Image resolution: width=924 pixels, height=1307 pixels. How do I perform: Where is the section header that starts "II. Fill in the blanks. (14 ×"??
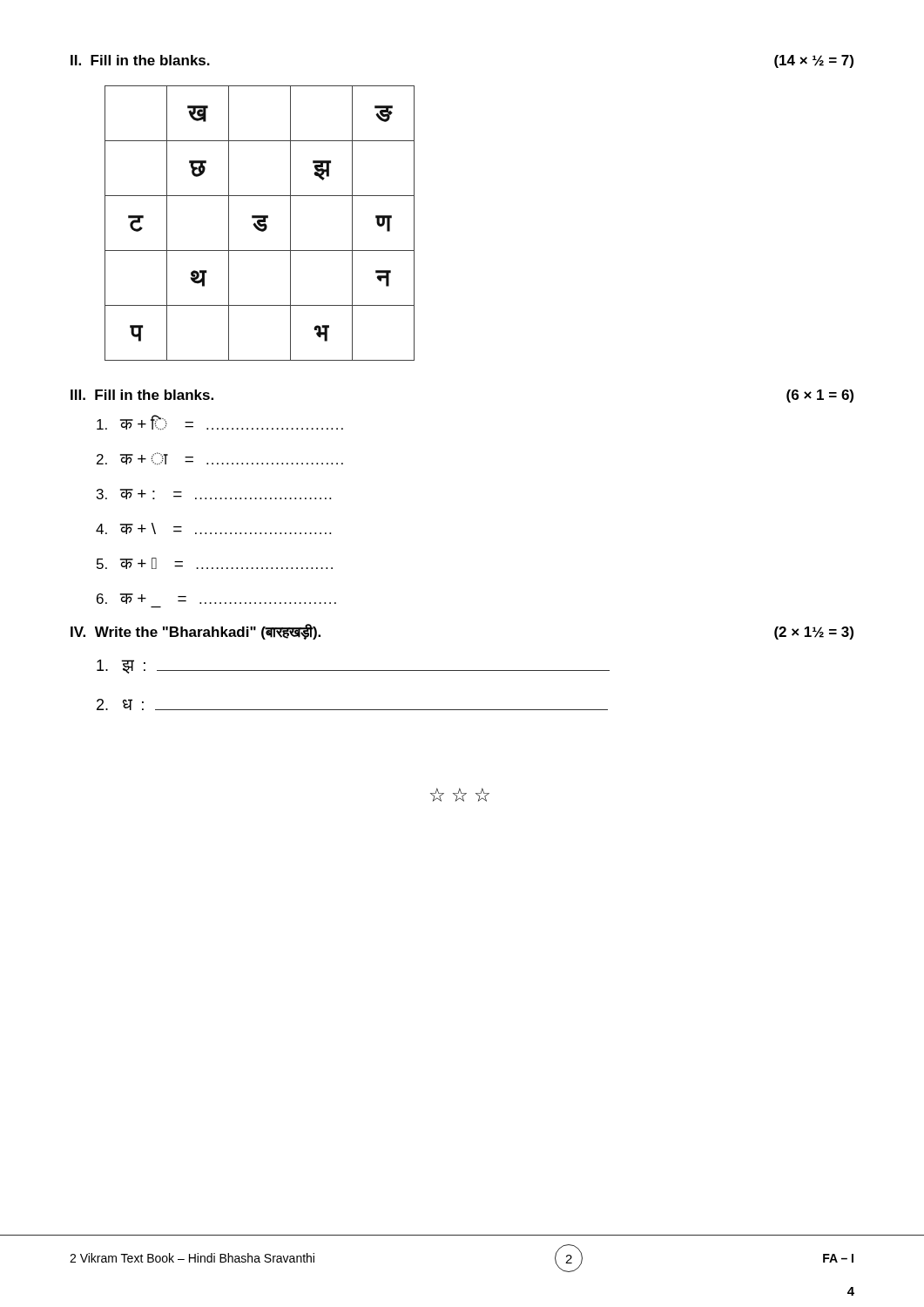[x=141, y=61]
